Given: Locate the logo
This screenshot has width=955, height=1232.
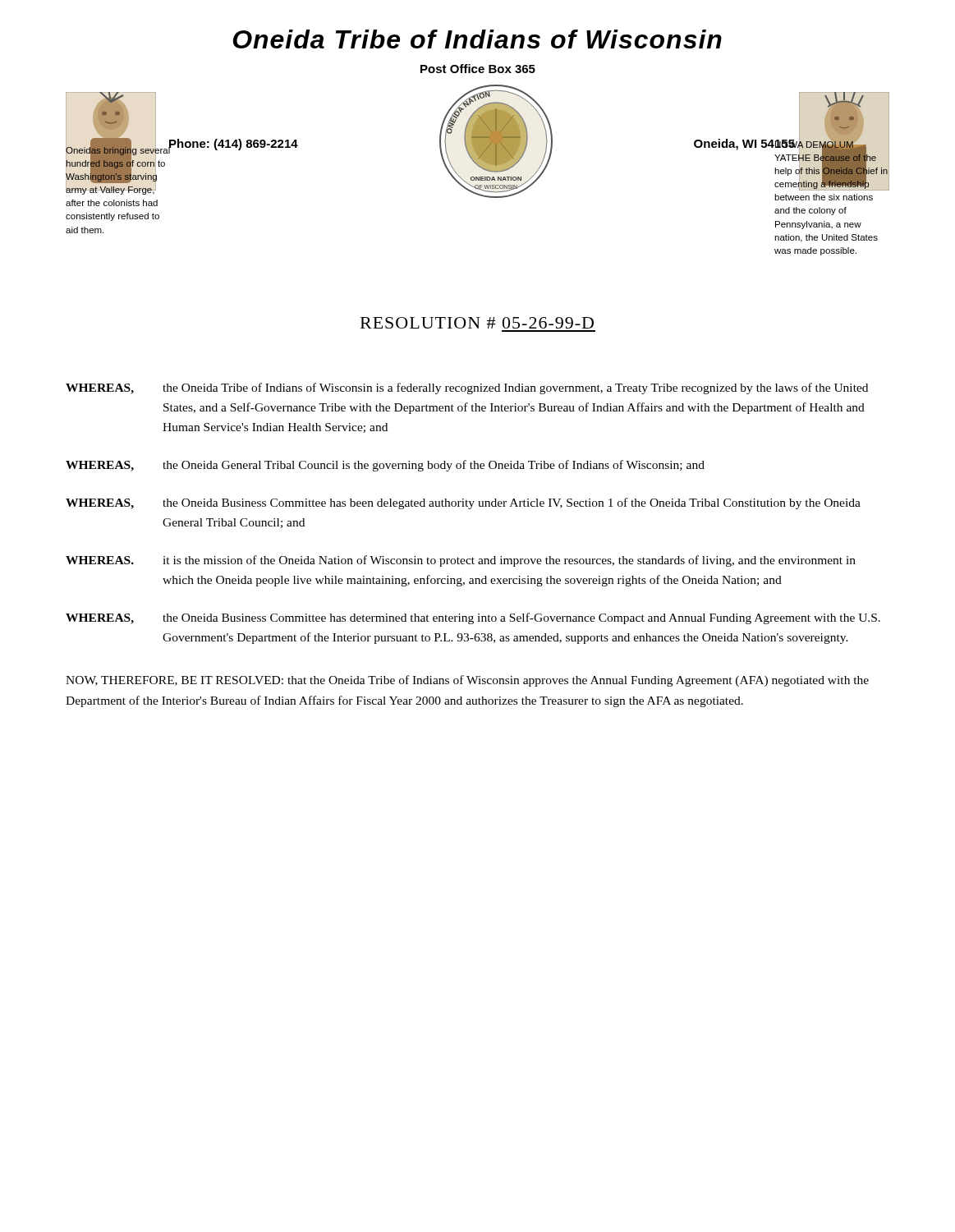Looking at the screenshot, I should [496, 143].
